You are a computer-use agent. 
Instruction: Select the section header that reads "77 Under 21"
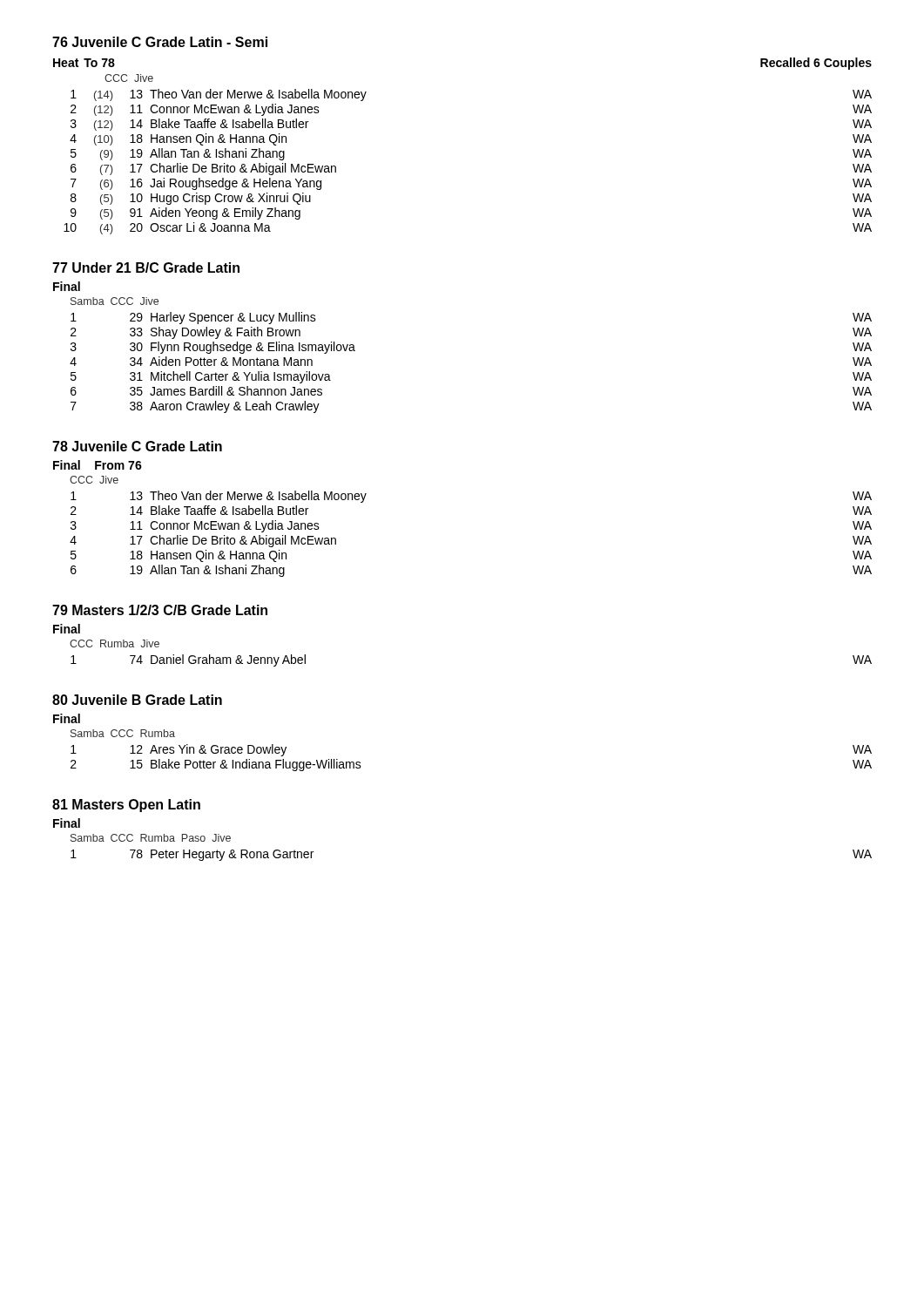pyautogui.click(x=146, y=268)
